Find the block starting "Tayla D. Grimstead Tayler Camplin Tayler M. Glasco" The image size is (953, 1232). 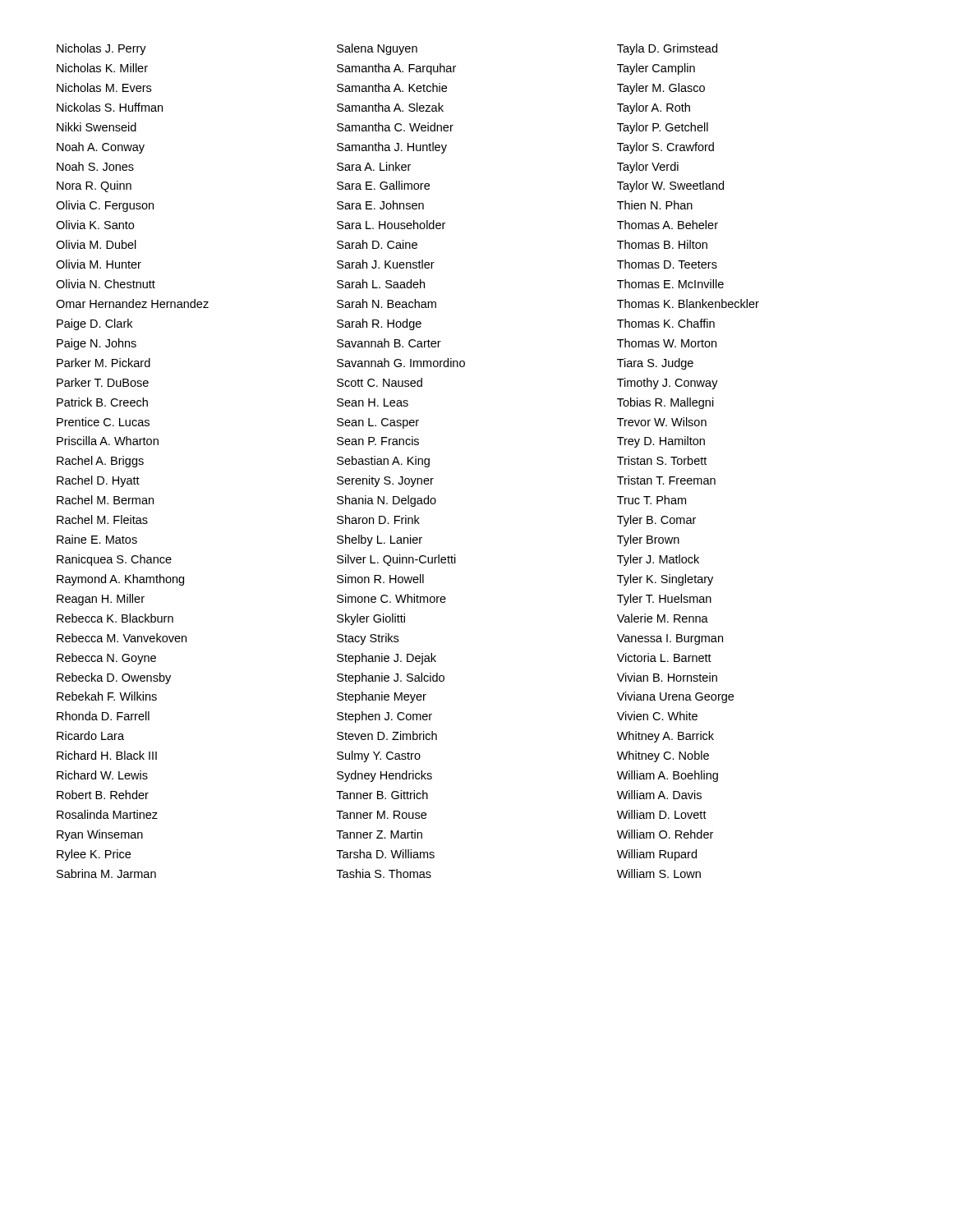(667, 49)
